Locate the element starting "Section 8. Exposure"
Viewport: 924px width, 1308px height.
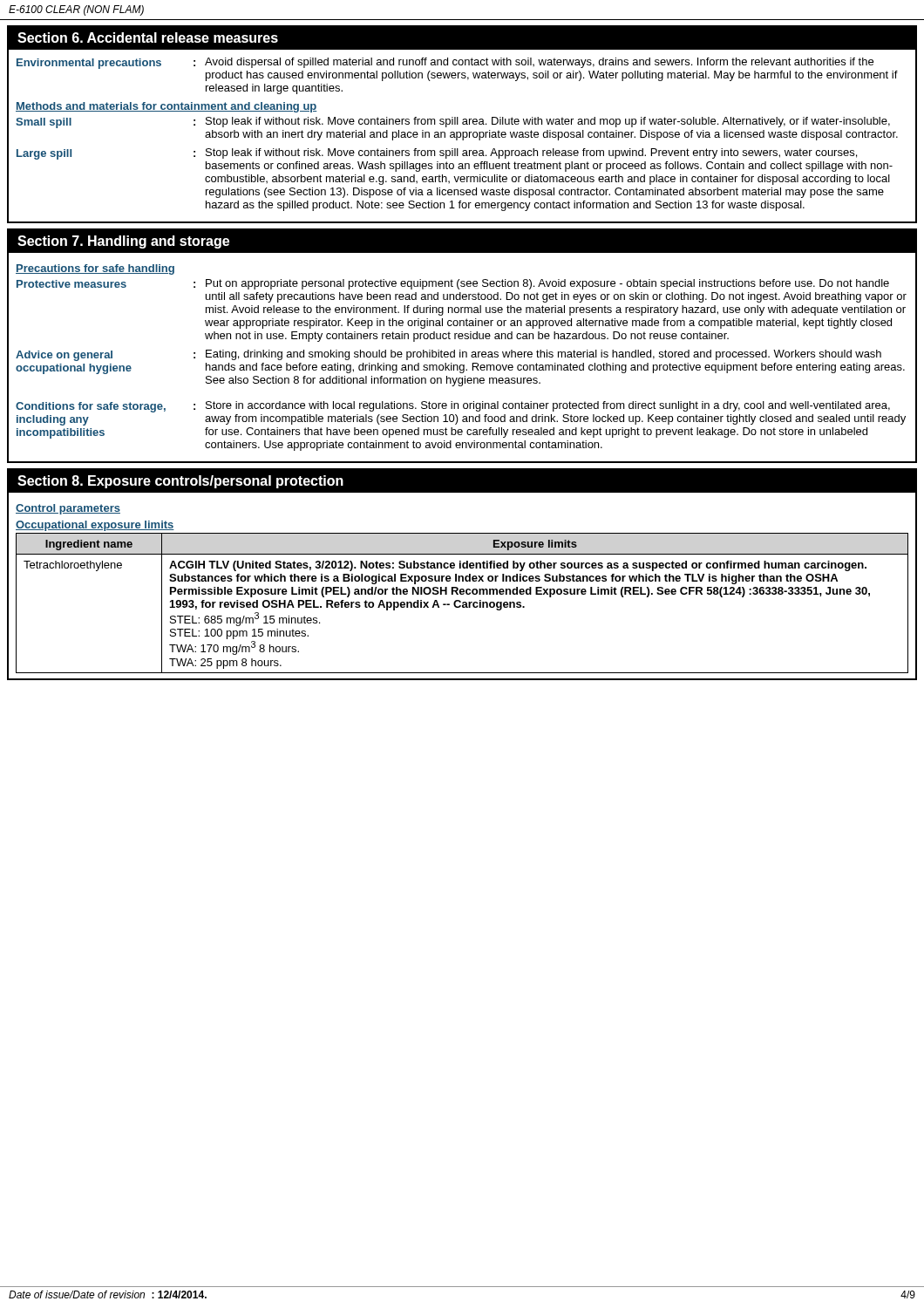click(x=181, y=481)
